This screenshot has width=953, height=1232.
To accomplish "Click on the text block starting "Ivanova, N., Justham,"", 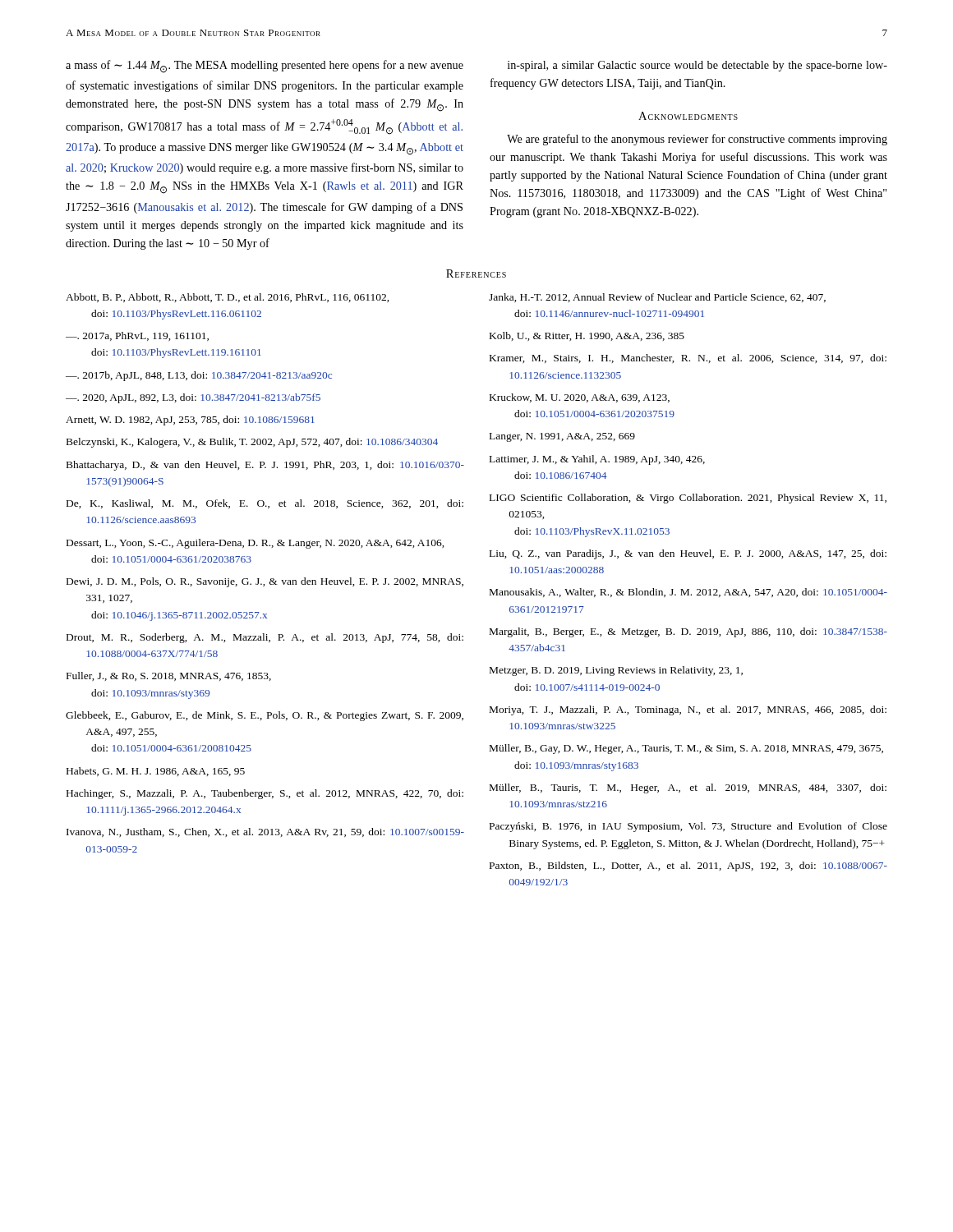I will (x=265, y=840).
